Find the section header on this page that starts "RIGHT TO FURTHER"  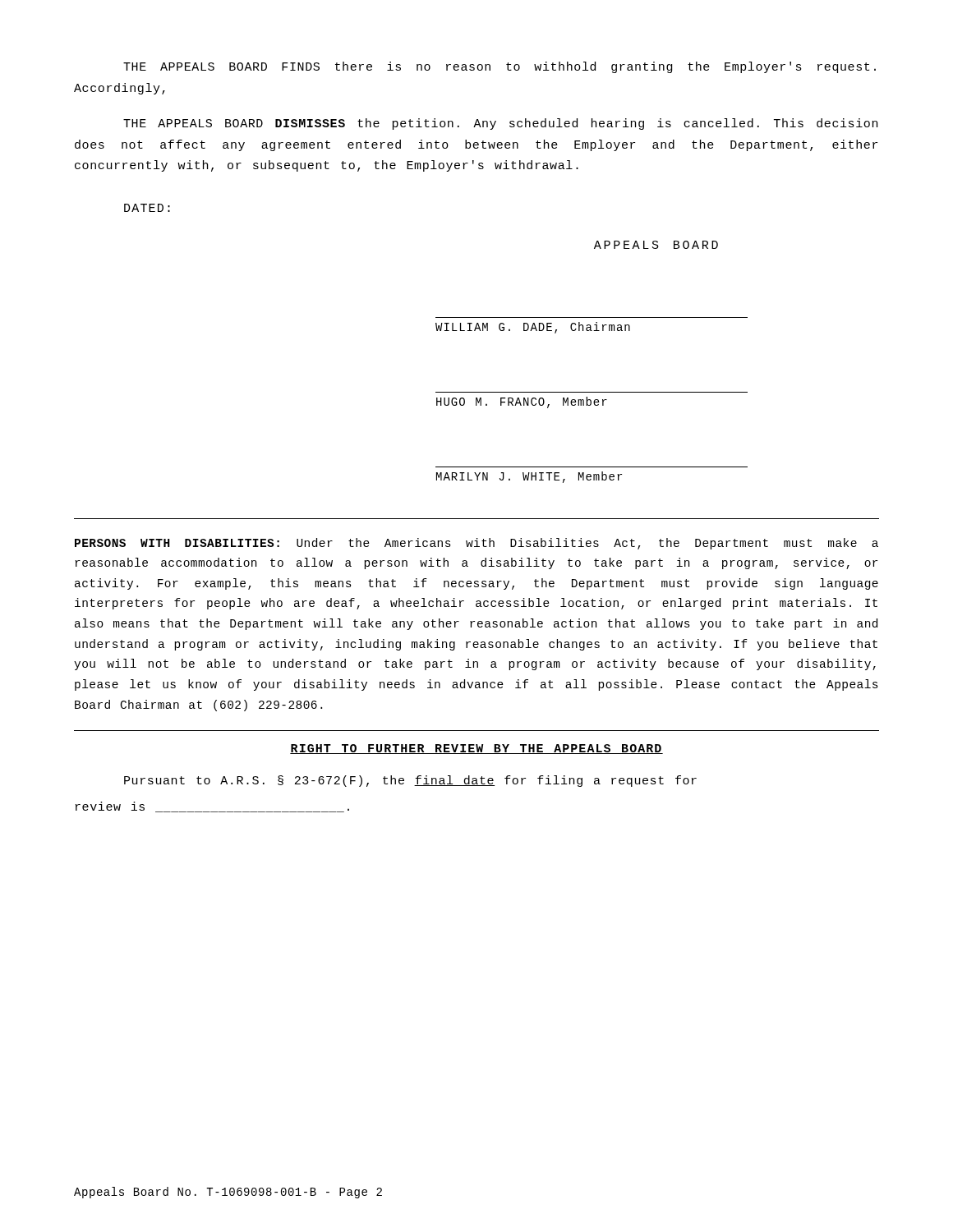(476, 750)
